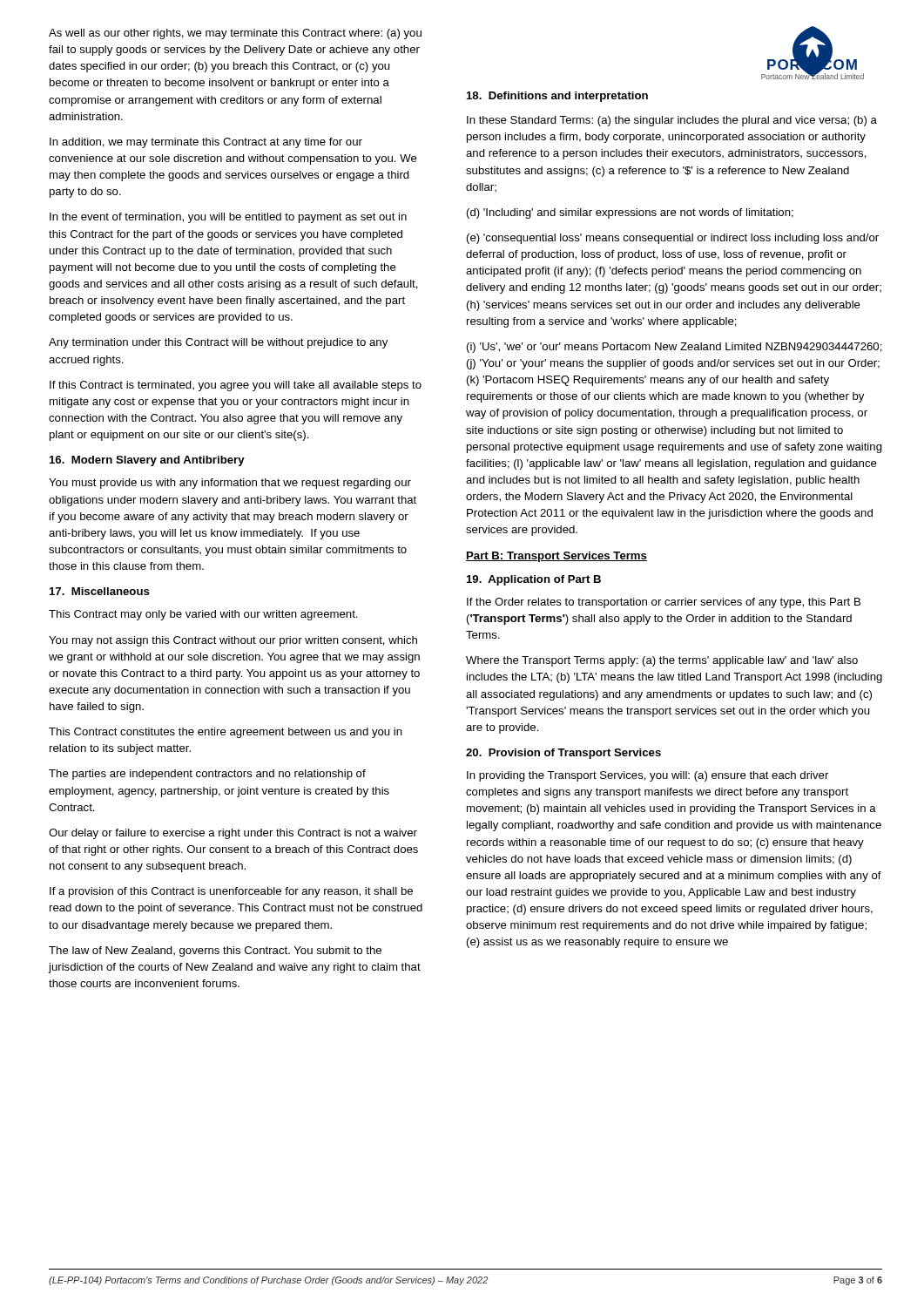Click on the text block starting "If a provision of this Contract is"
Viewport: 924px width, 1307px height.
[236, 908]
